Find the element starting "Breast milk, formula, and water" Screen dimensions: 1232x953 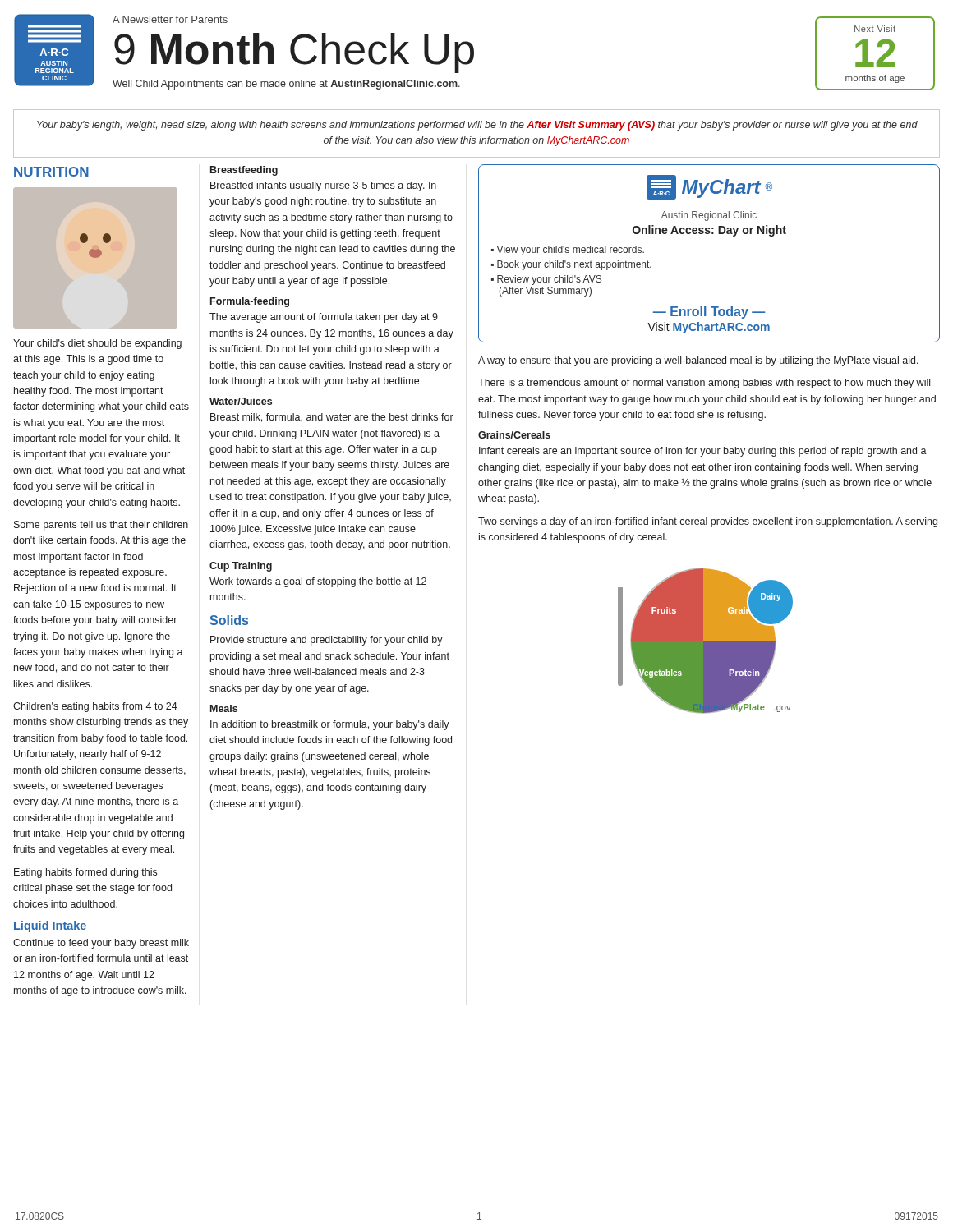click(x=331, y=481)
